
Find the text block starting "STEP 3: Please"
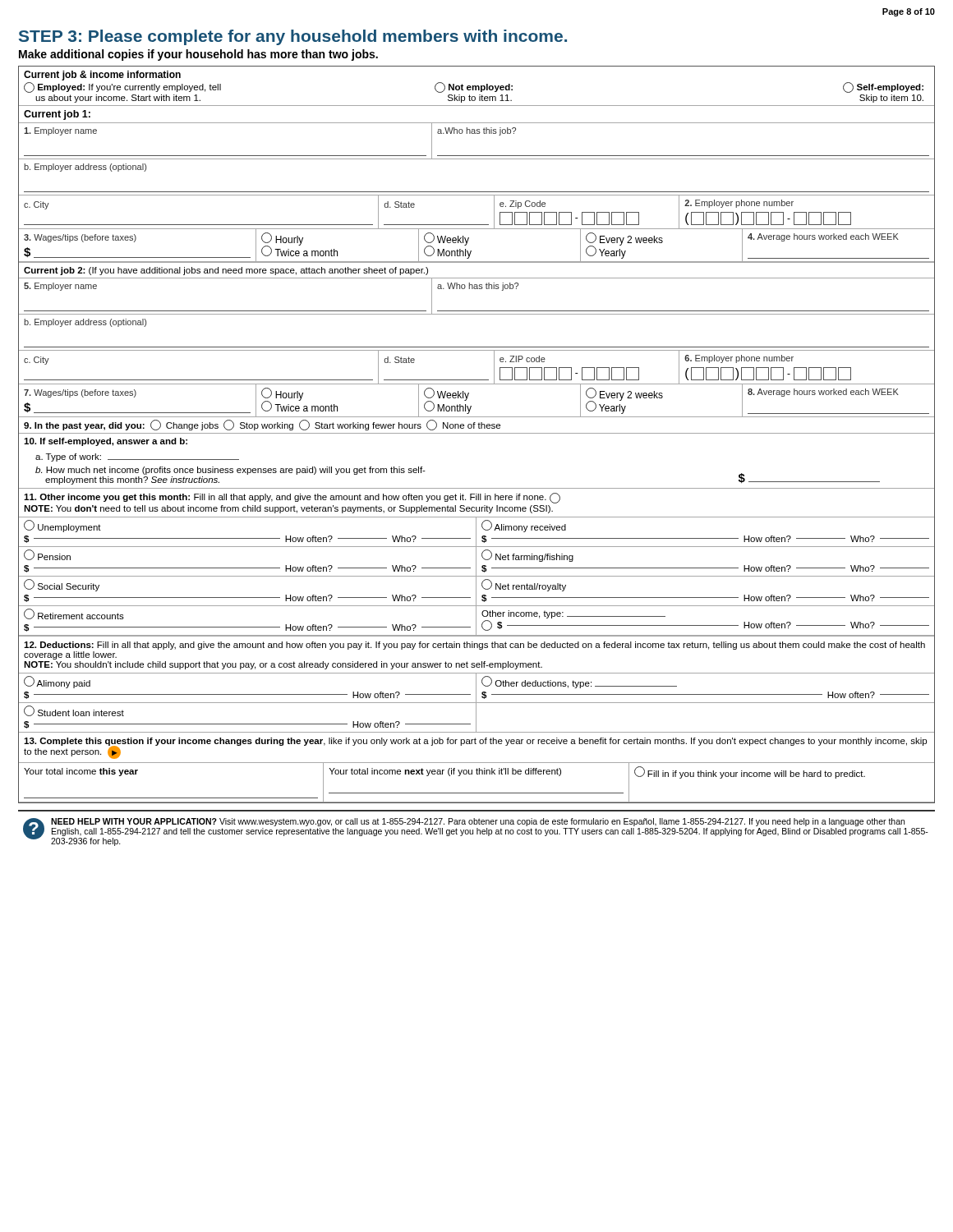(293, 36)
